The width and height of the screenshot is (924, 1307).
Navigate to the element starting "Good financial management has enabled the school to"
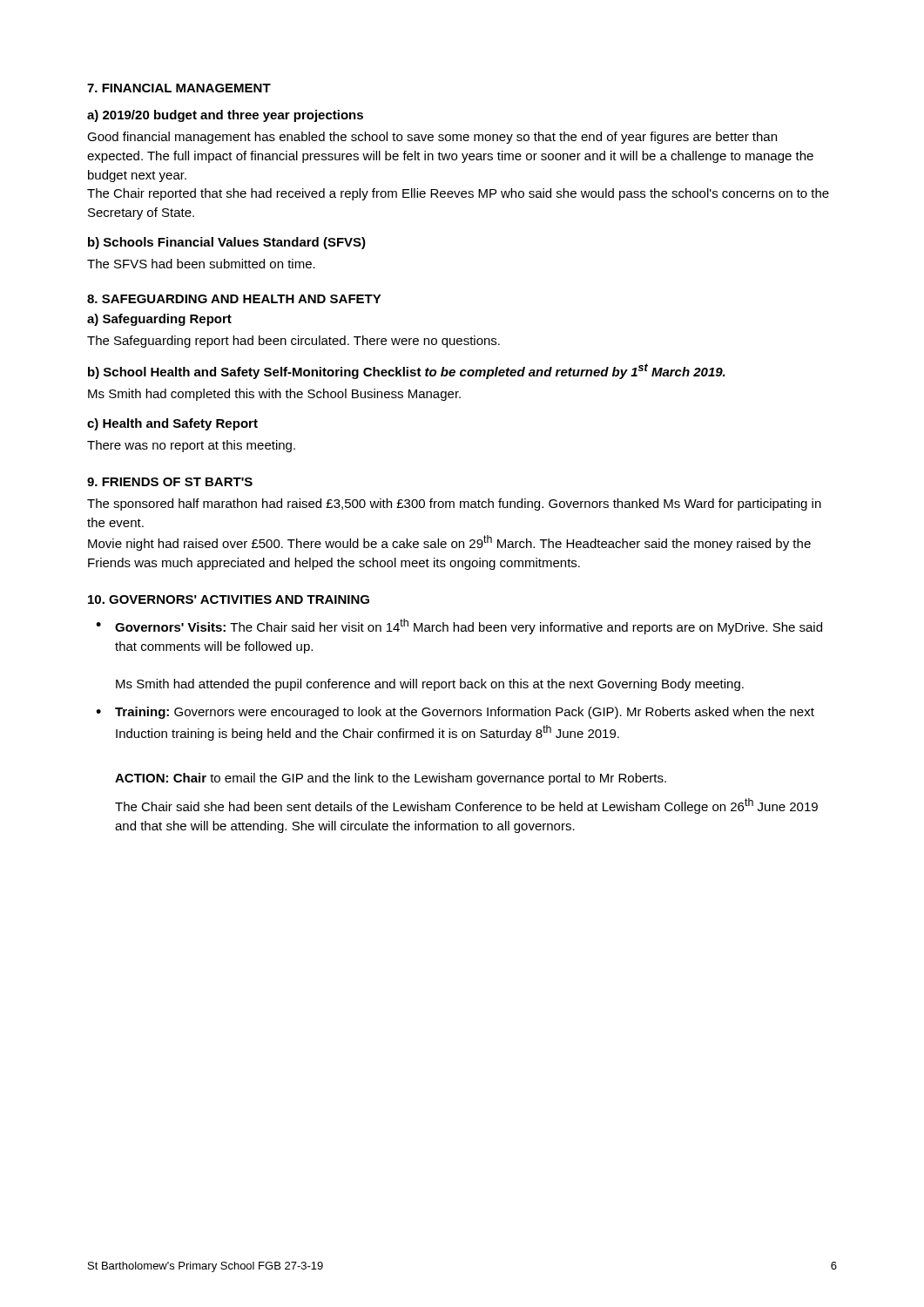(432, 138)
